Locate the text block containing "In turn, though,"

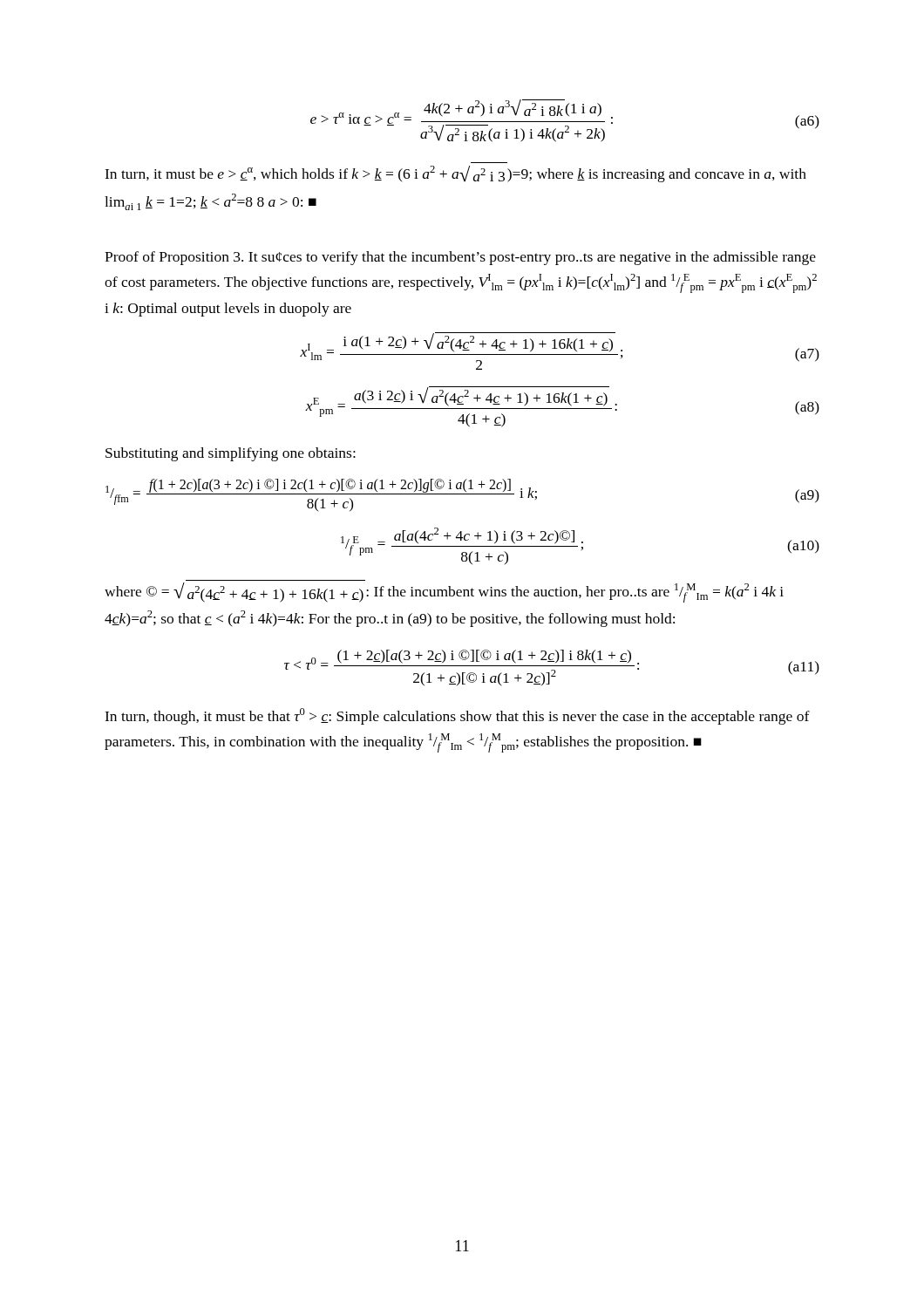click(457, 729)
